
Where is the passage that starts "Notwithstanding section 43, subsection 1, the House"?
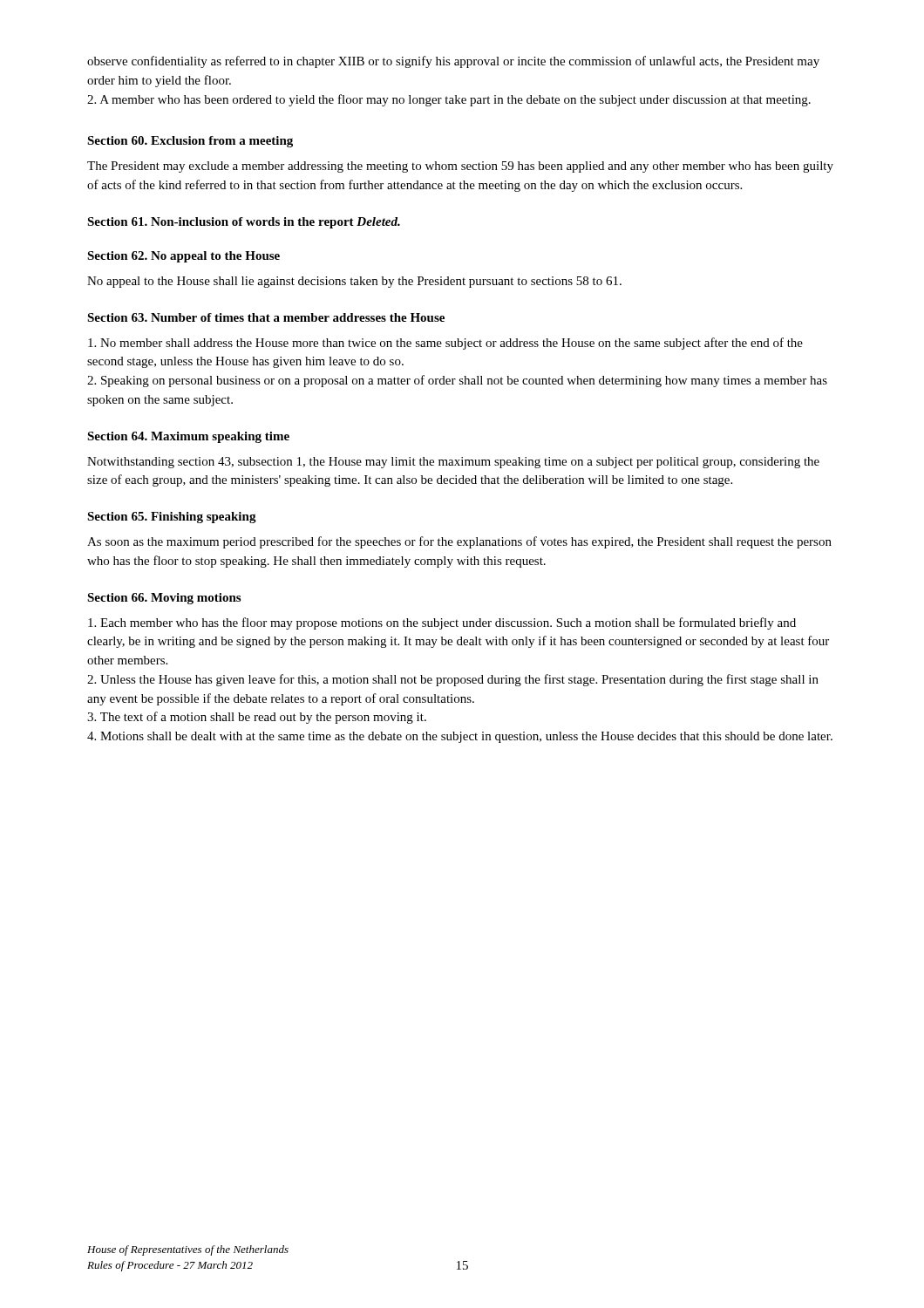click(x=453, y=470)
